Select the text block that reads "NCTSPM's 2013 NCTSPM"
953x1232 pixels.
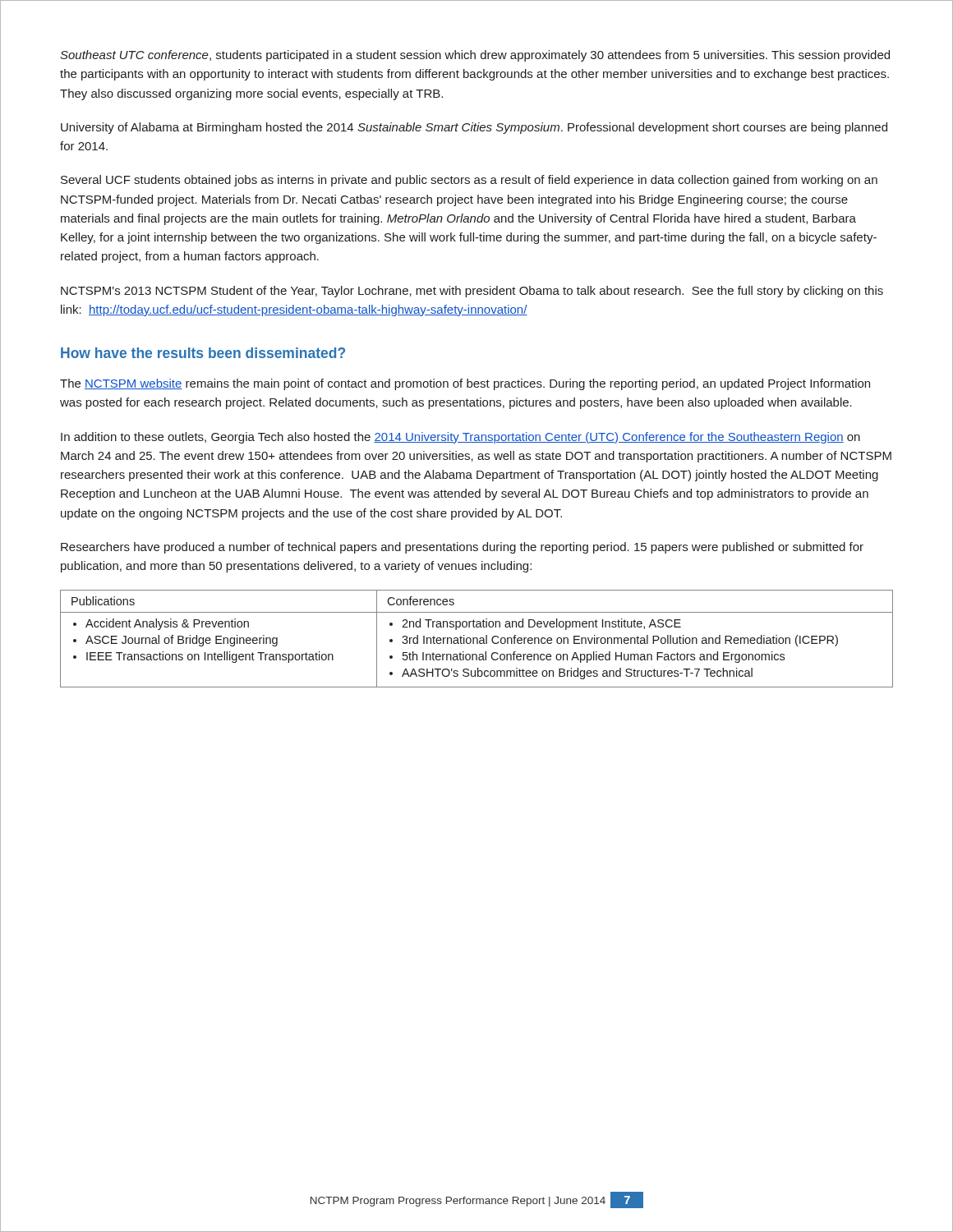click(x=472, y=299)
